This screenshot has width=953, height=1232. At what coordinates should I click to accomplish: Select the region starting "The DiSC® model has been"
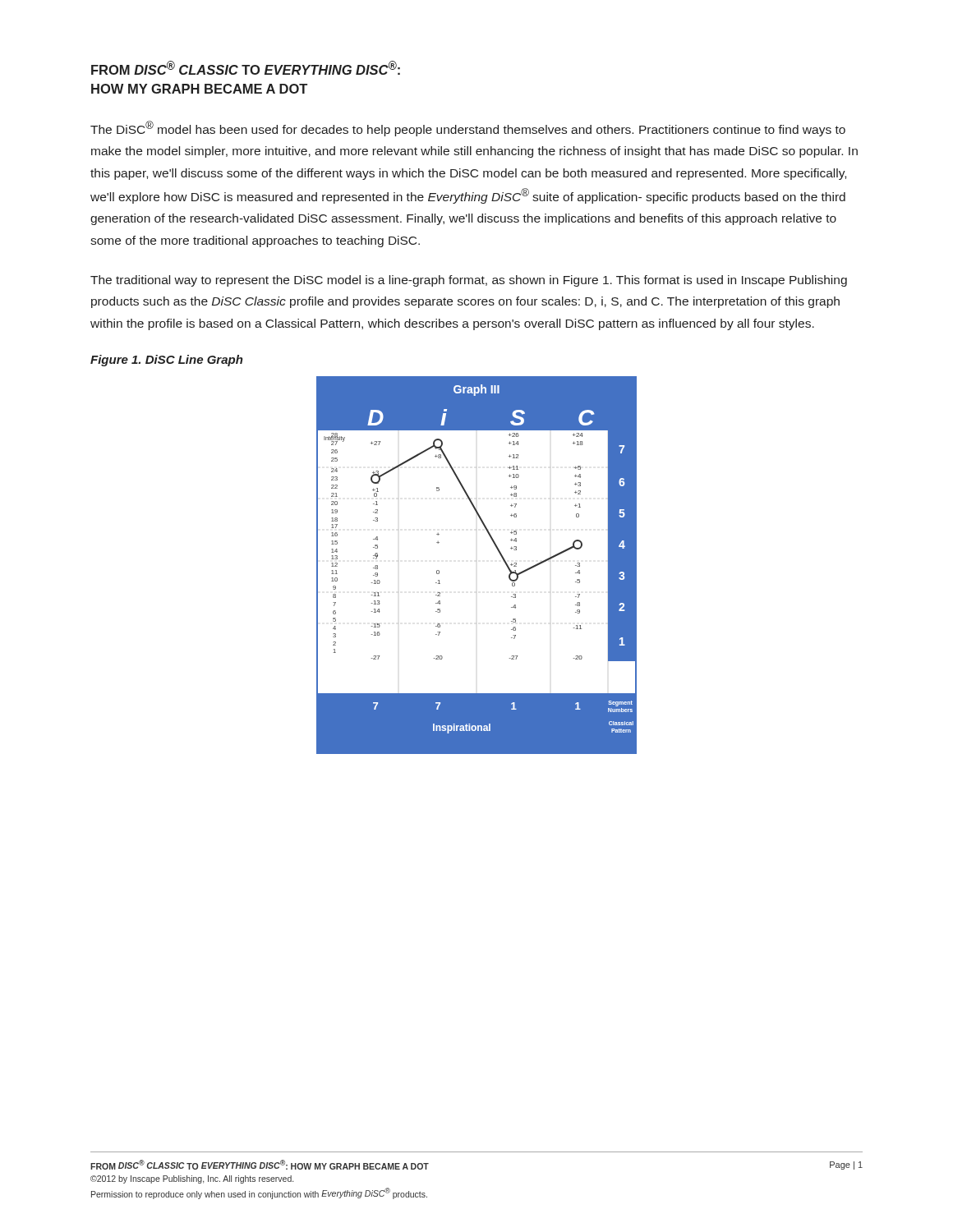[x=474, y=183]
